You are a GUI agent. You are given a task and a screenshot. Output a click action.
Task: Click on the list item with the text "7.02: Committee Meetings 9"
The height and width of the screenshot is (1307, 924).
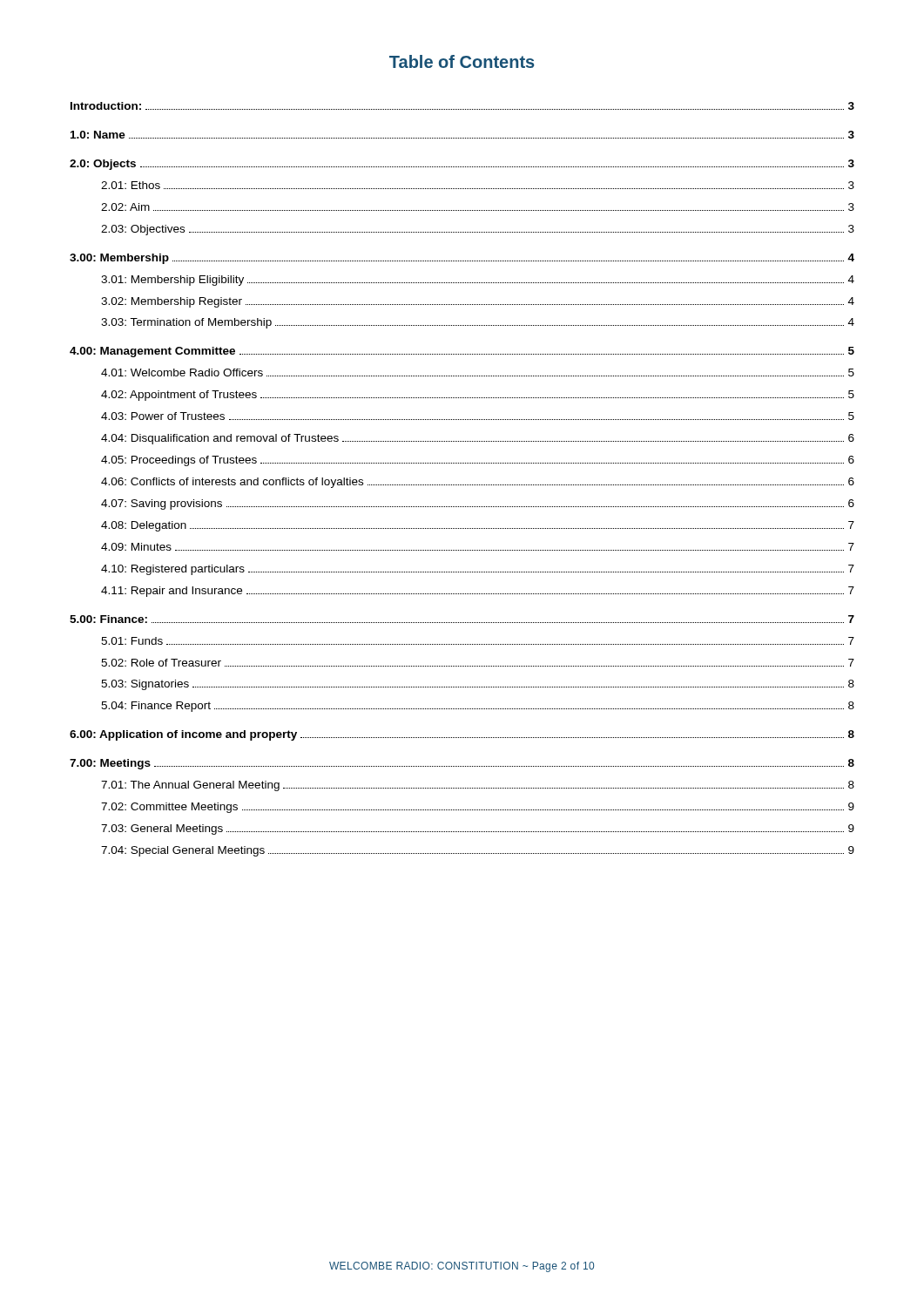(478, 807)
